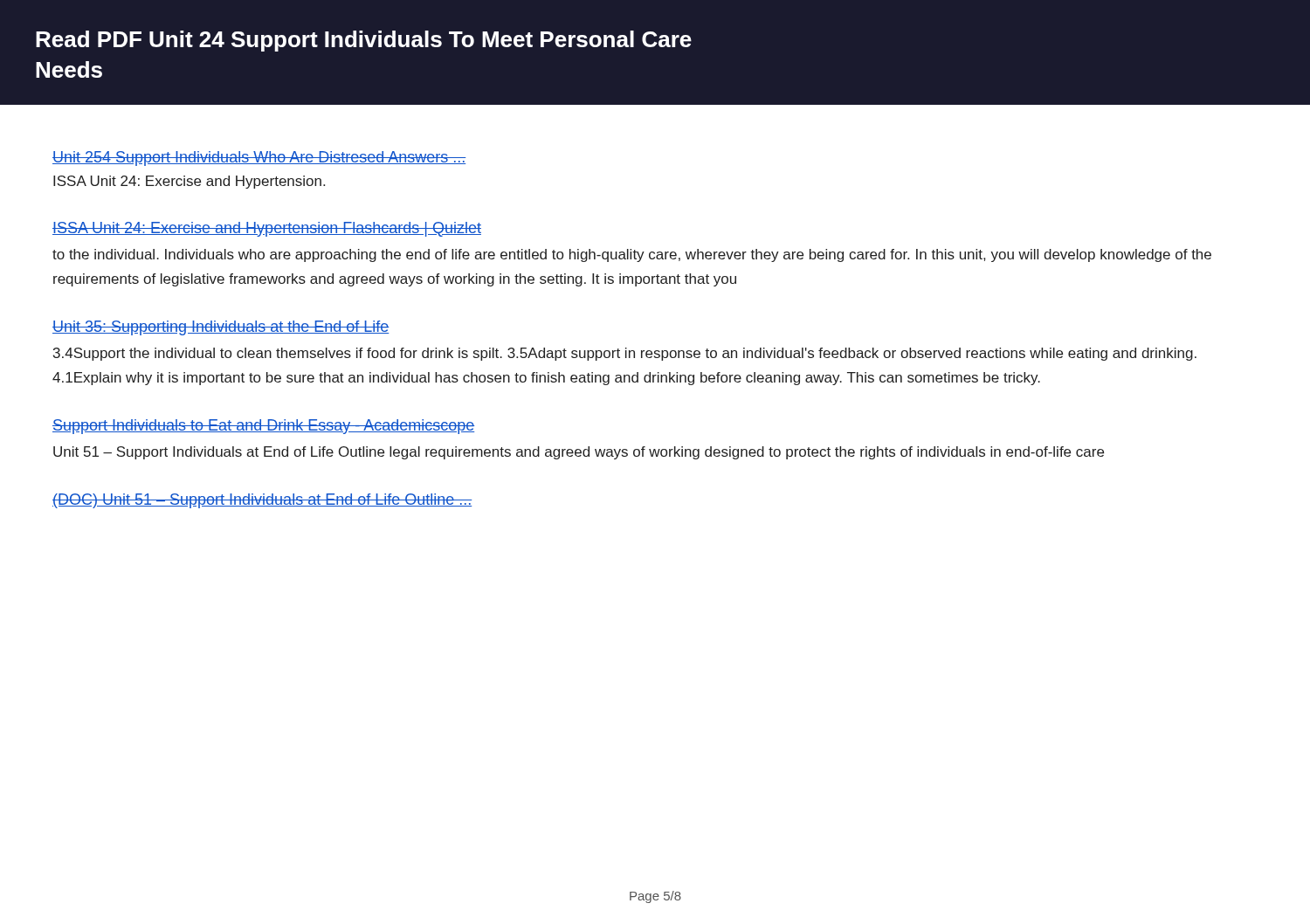Screen dimensions: 924x1310
Task: Find the section header with the text "Unit 254 Support Individuals"
Action: [x=259, y=158]
